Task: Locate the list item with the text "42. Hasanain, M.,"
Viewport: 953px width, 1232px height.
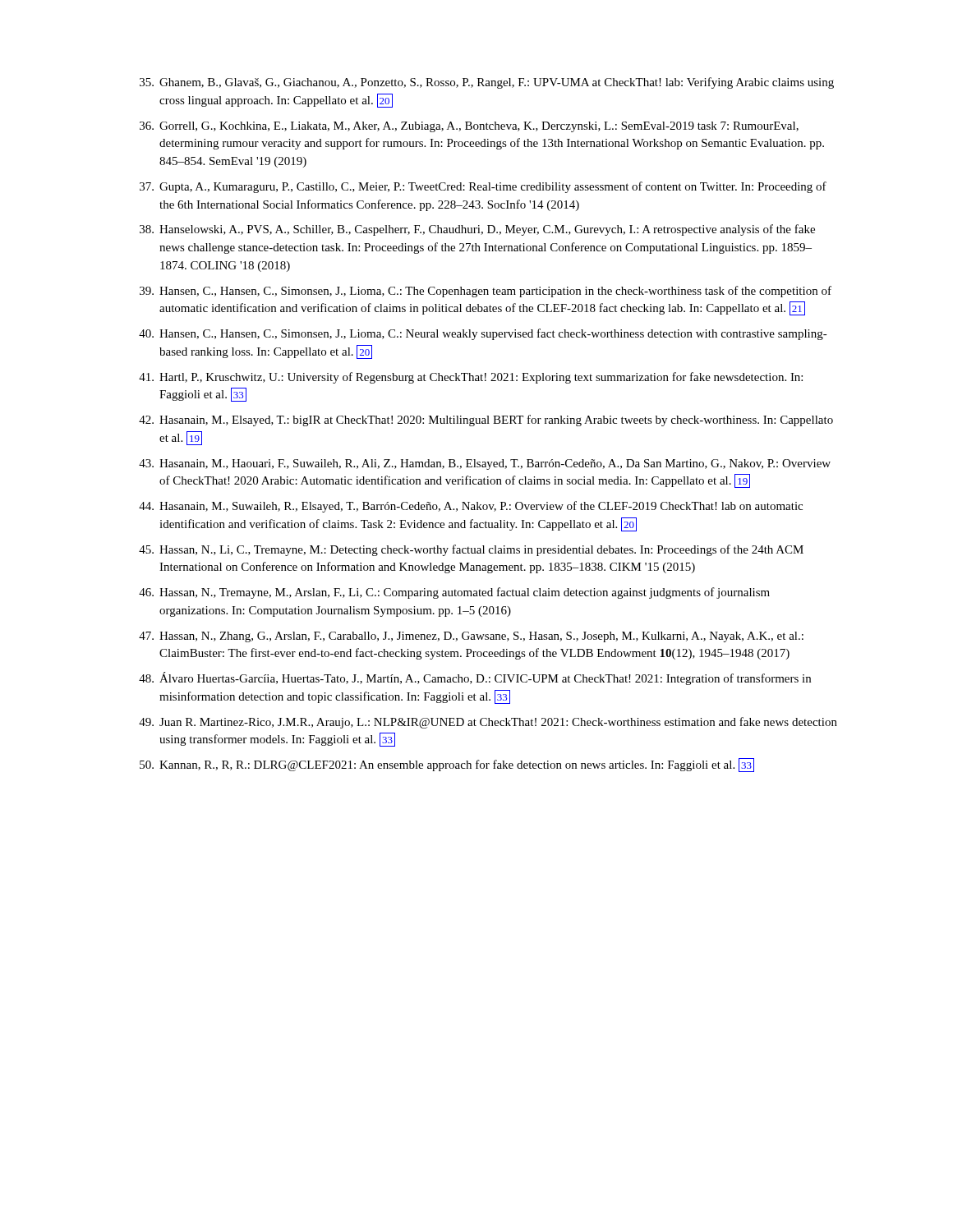Action: [481, 429]
